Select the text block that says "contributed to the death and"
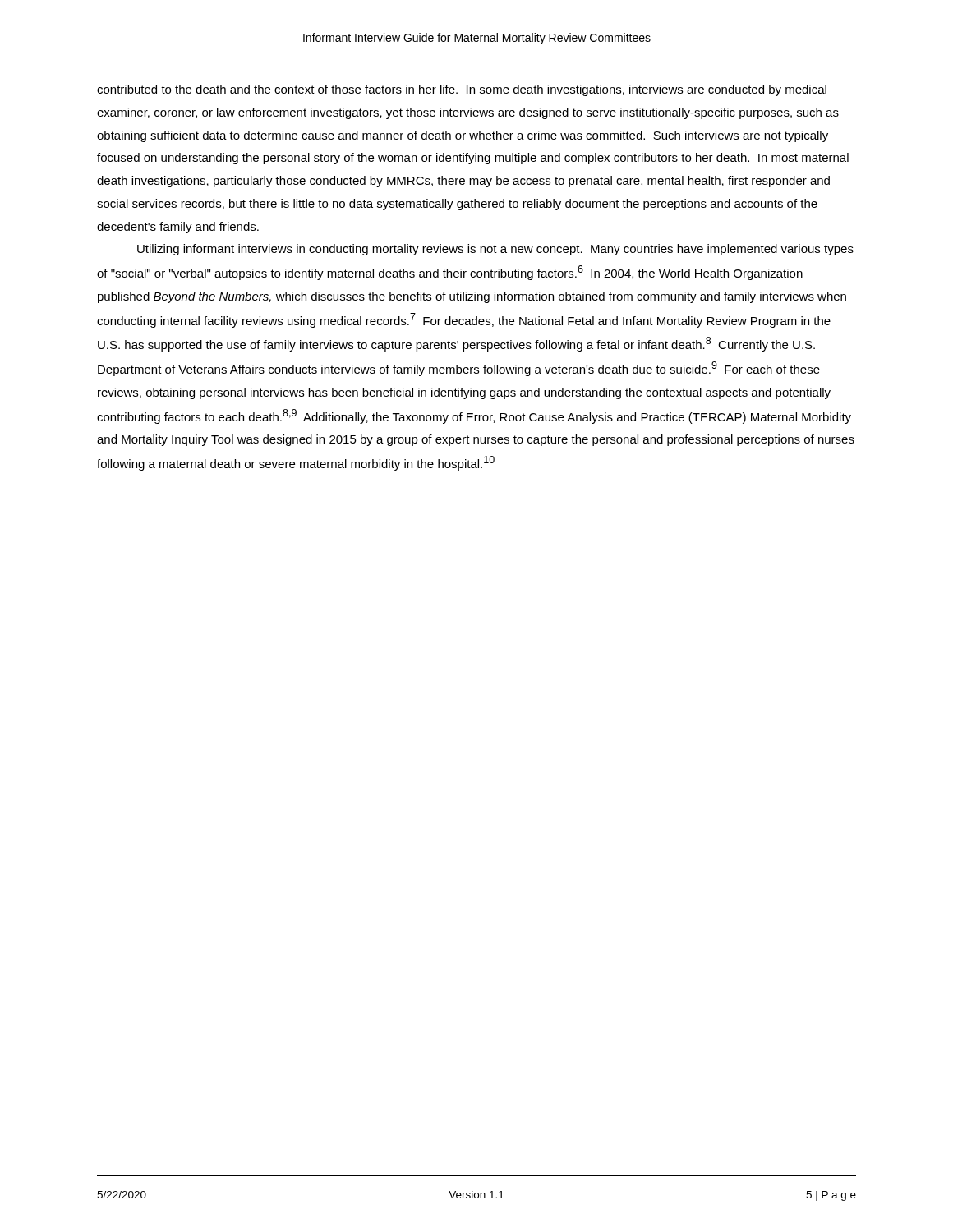 pyautogui.click(x=473, y=158)
